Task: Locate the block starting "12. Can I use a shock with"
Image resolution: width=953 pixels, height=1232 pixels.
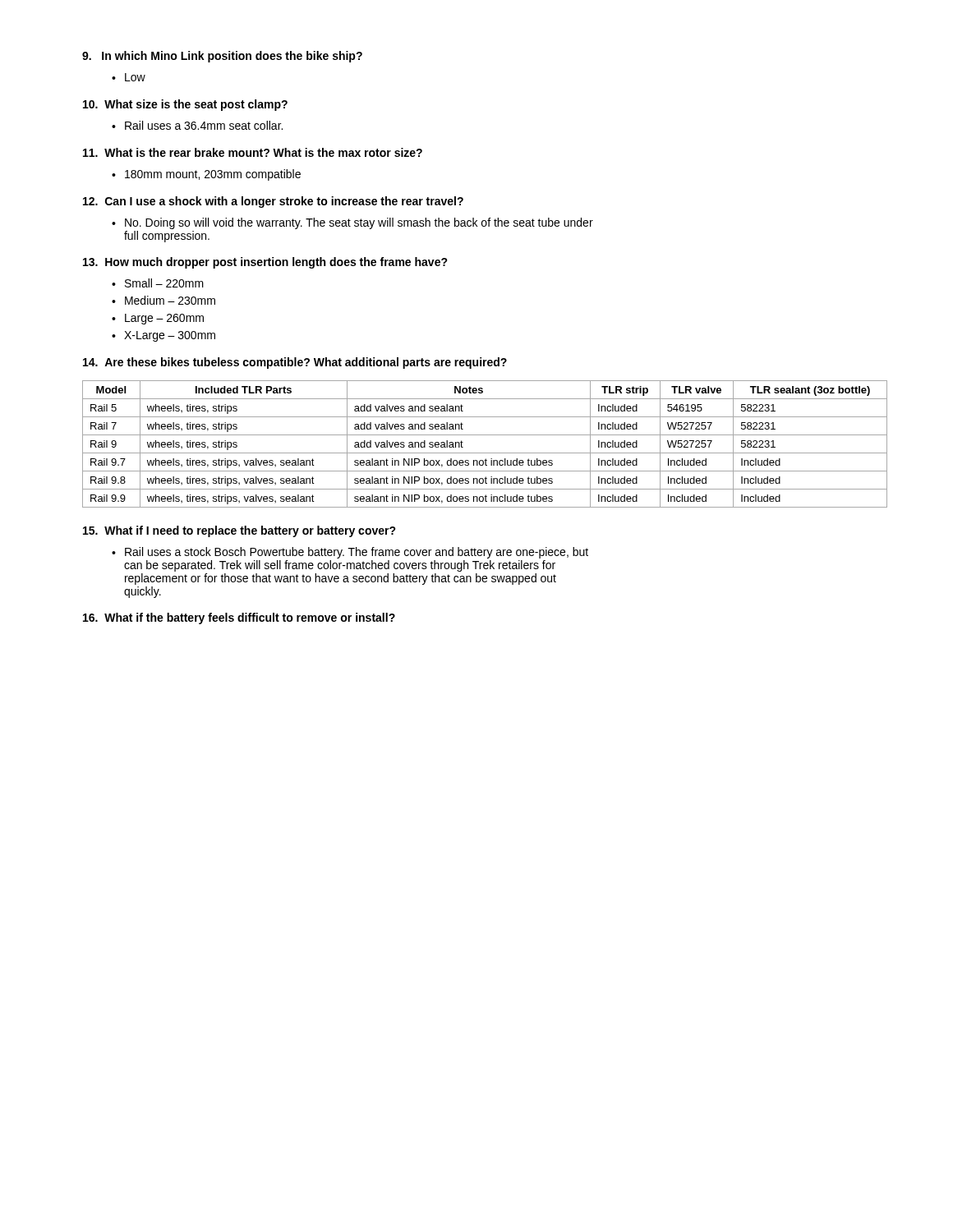Action: click(273, 201)
